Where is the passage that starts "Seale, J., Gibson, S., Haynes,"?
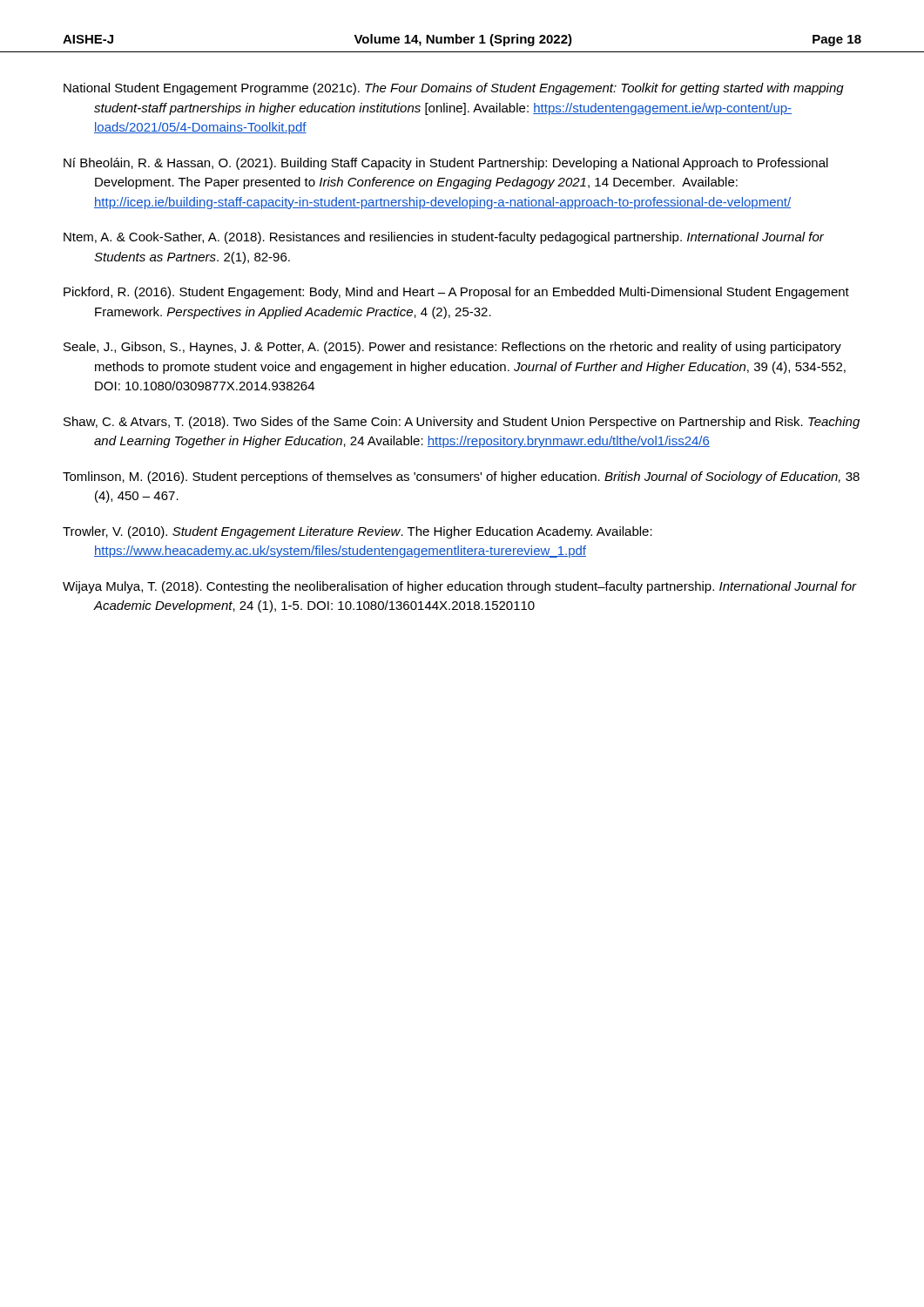The image size is (924, 1307). (x=462, y=367)
